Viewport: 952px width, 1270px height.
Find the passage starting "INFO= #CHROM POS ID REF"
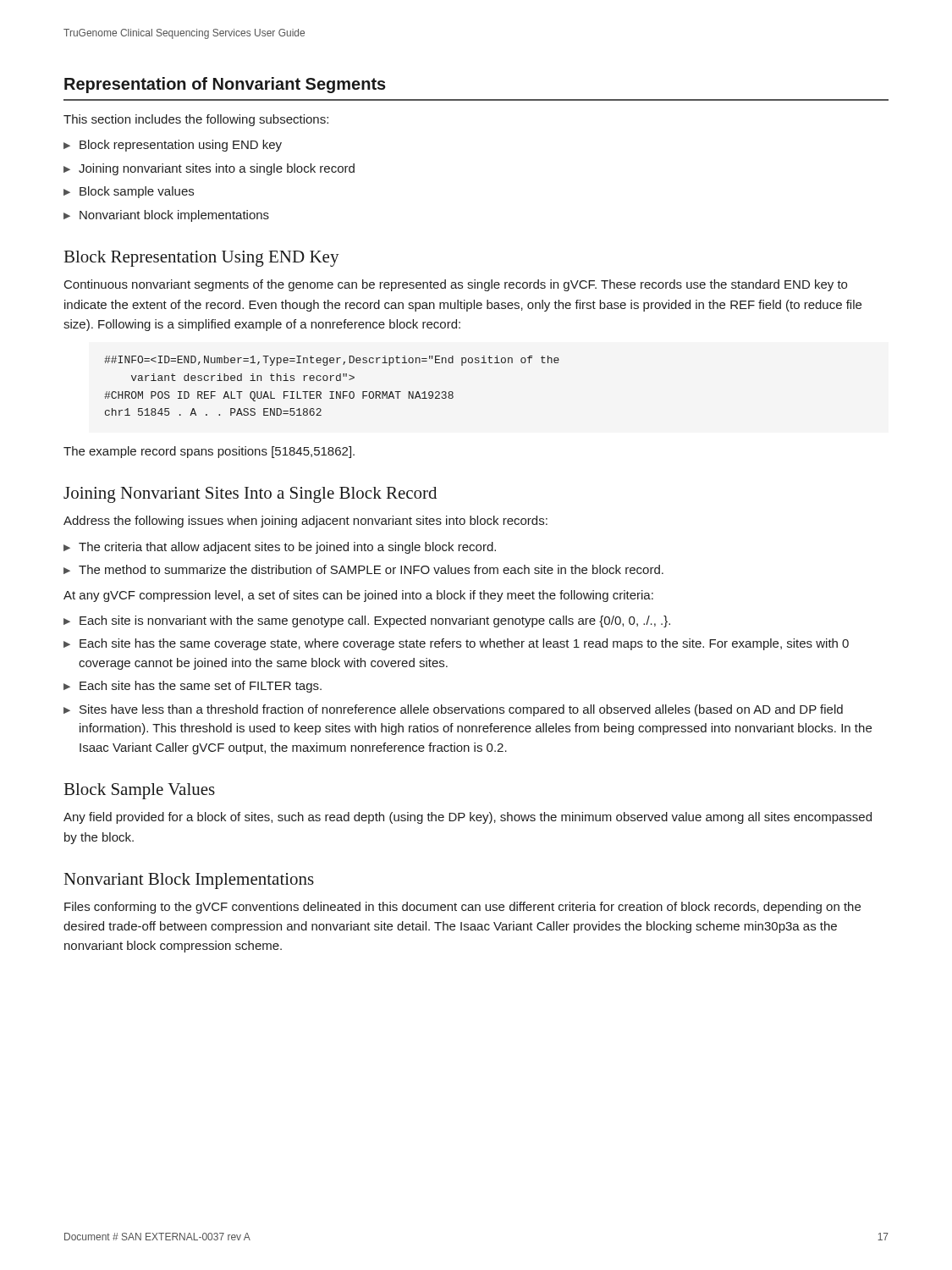[x=332, y=361]
